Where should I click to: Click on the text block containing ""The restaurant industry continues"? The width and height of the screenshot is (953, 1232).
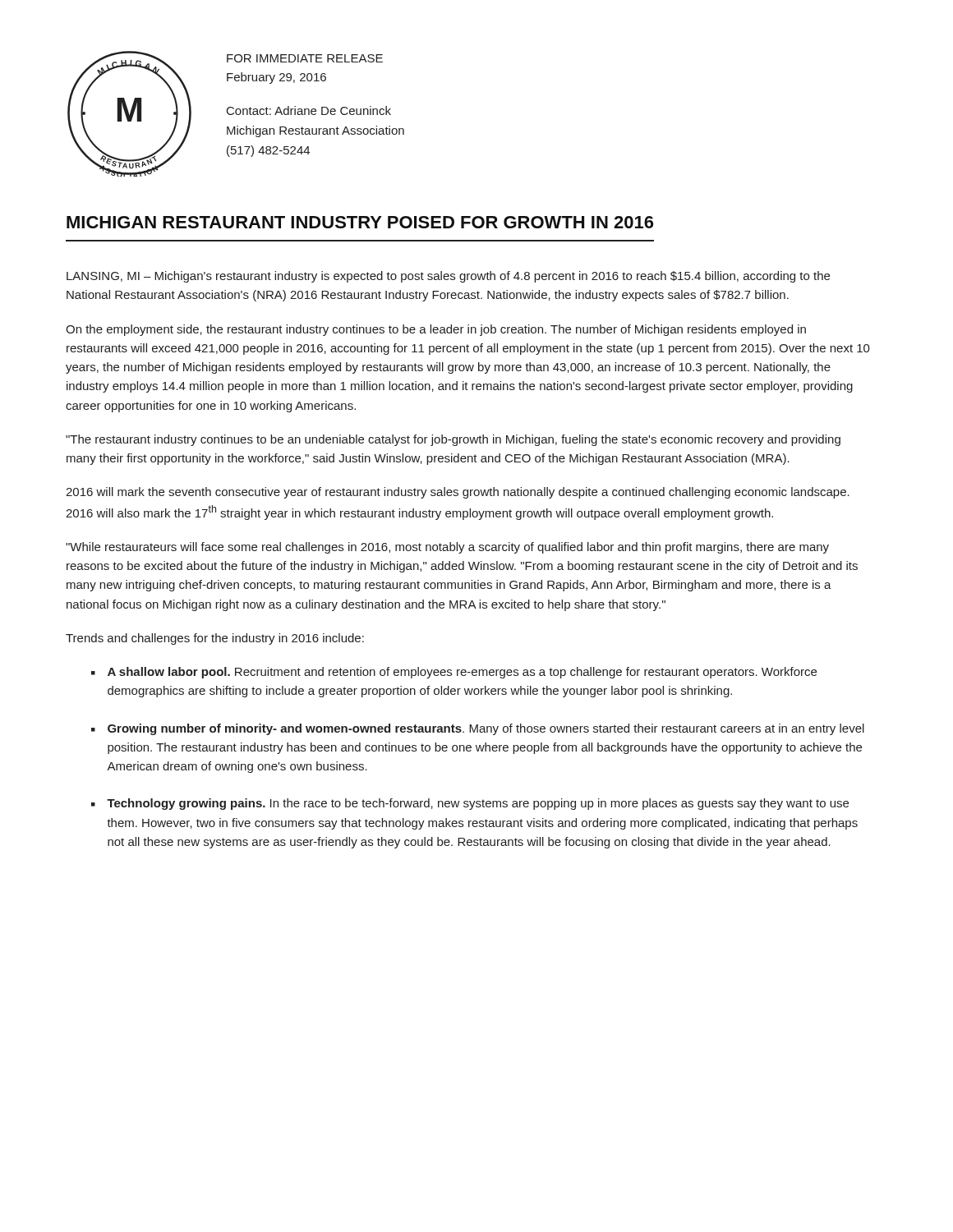453,448
